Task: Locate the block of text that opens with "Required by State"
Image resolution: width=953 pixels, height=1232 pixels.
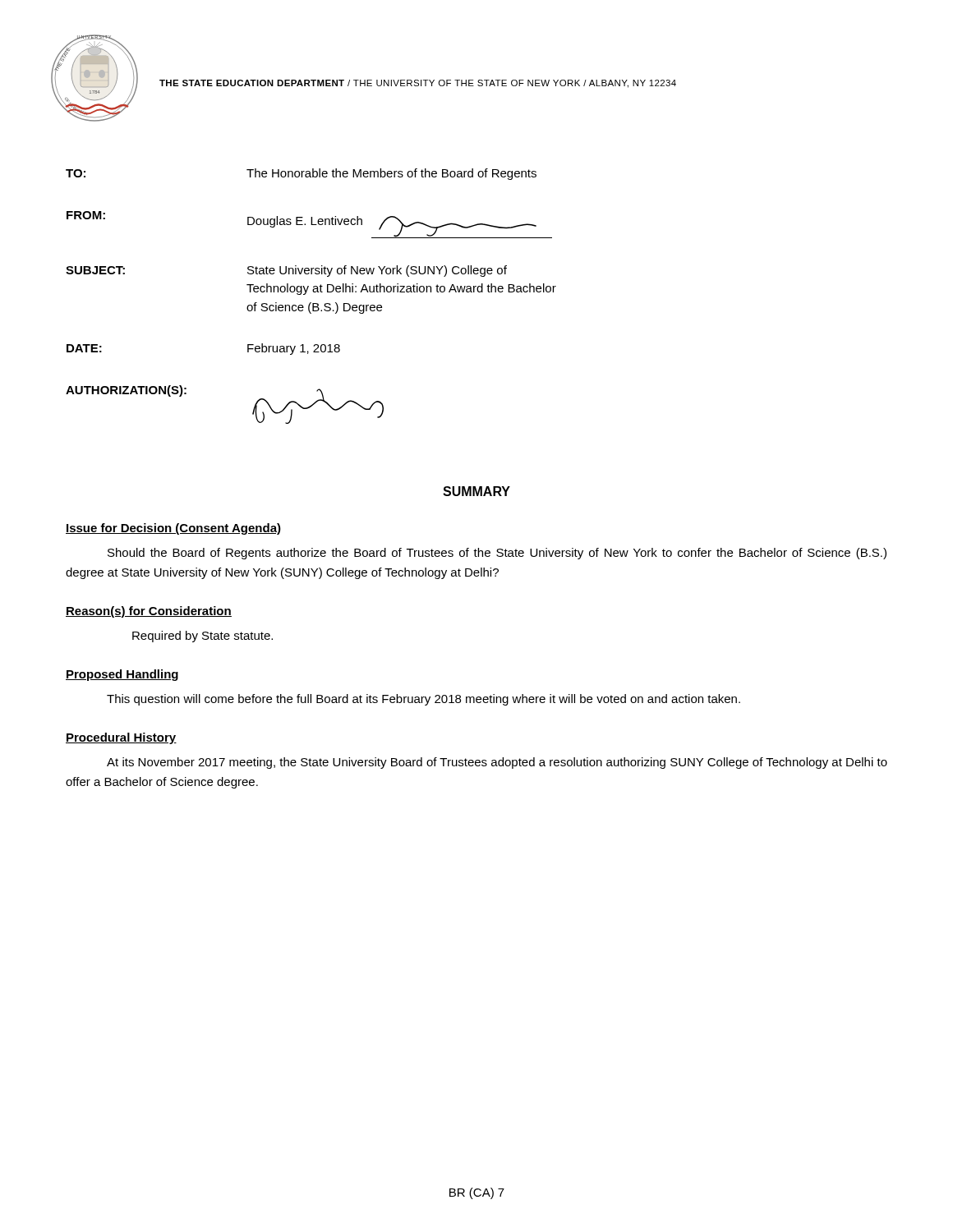Action: pos(203,635)
